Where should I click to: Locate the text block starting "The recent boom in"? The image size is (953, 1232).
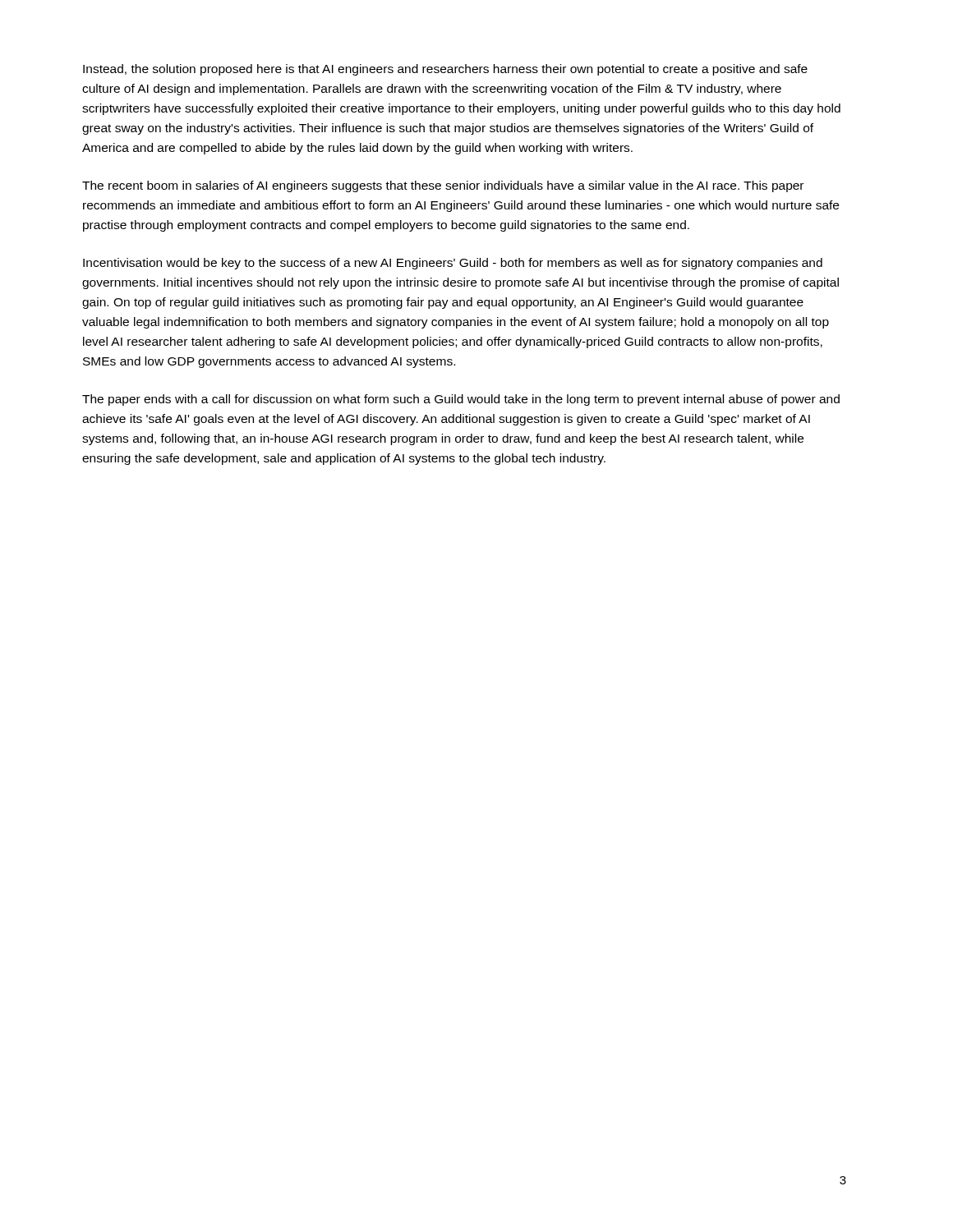[x=461, y=205]
